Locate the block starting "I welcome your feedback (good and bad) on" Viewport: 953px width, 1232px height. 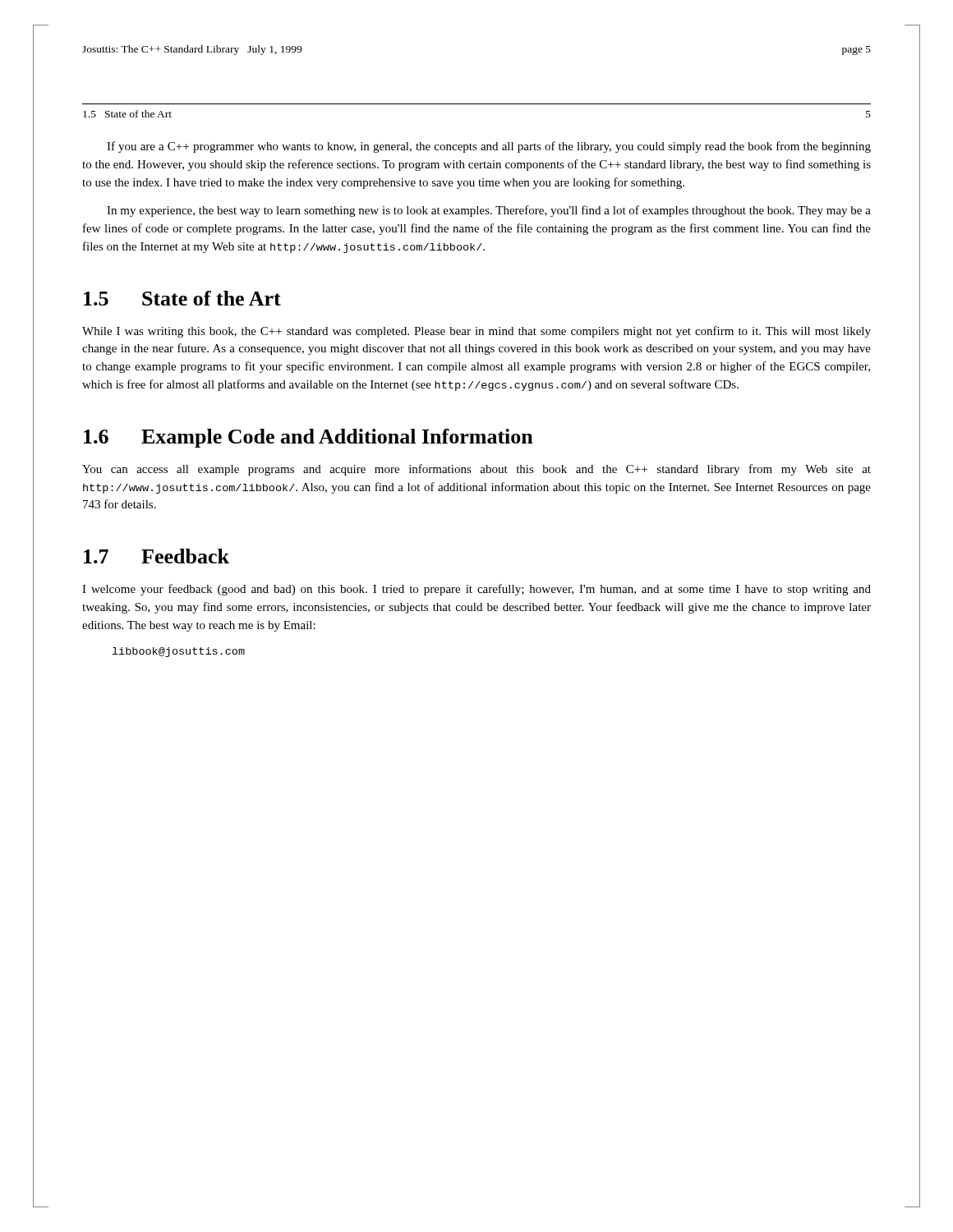[x=476, y=608]
